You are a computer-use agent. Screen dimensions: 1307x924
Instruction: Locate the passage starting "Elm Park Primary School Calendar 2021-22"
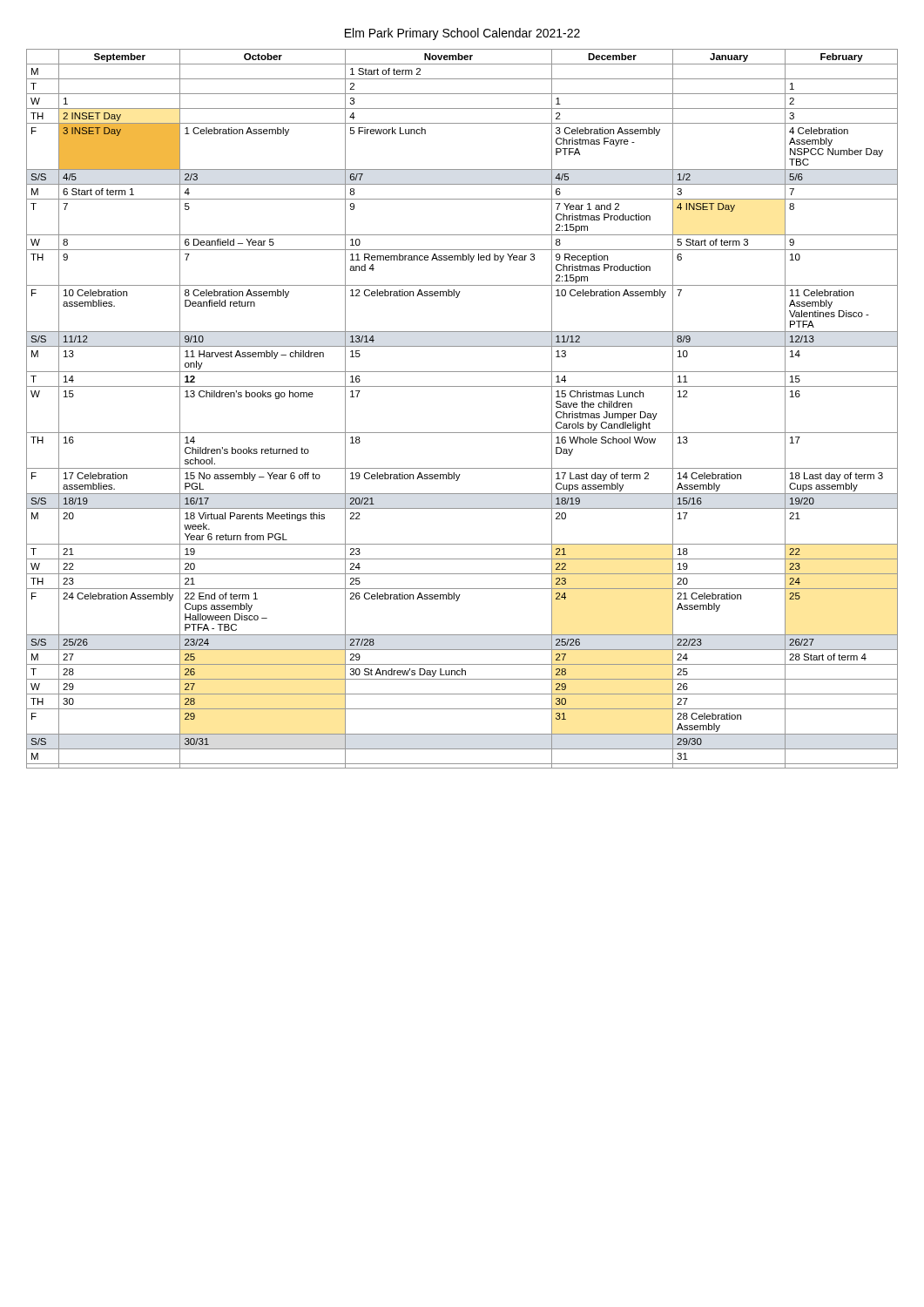pos(462,33)
